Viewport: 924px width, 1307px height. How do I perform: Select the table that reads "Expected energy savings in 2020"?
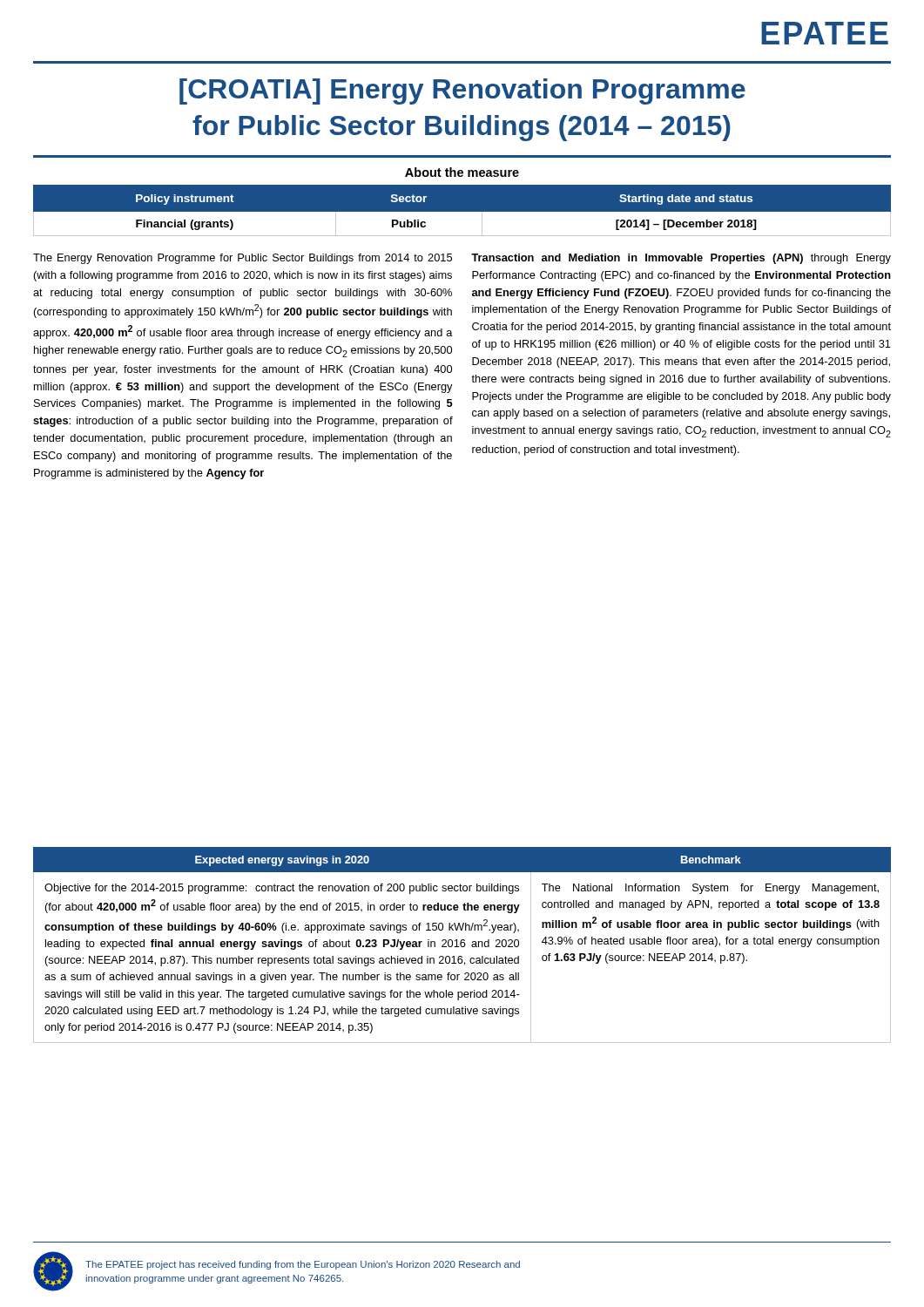[462, 945]
